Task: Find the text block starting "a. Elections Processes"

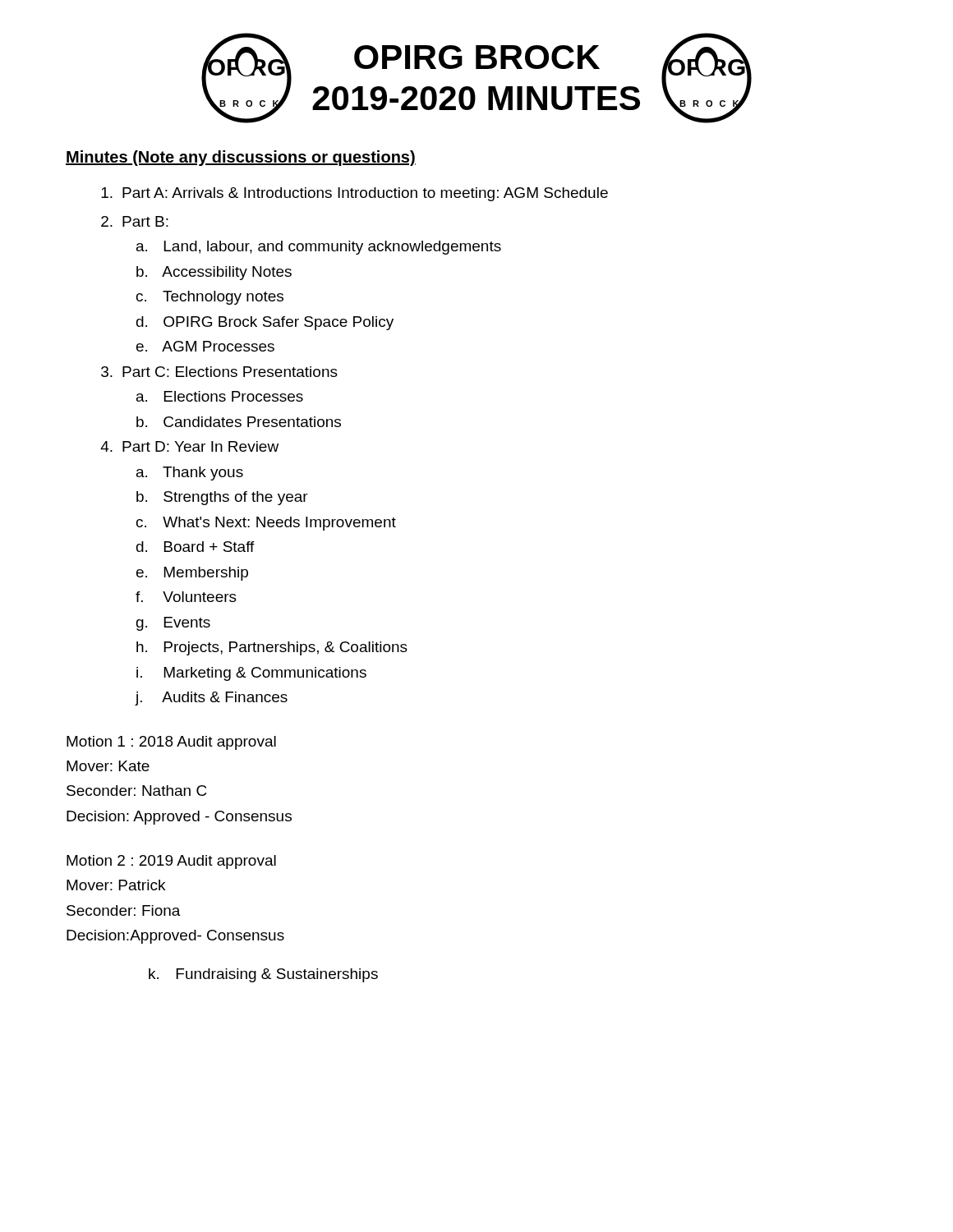Action: click(219, 397)
